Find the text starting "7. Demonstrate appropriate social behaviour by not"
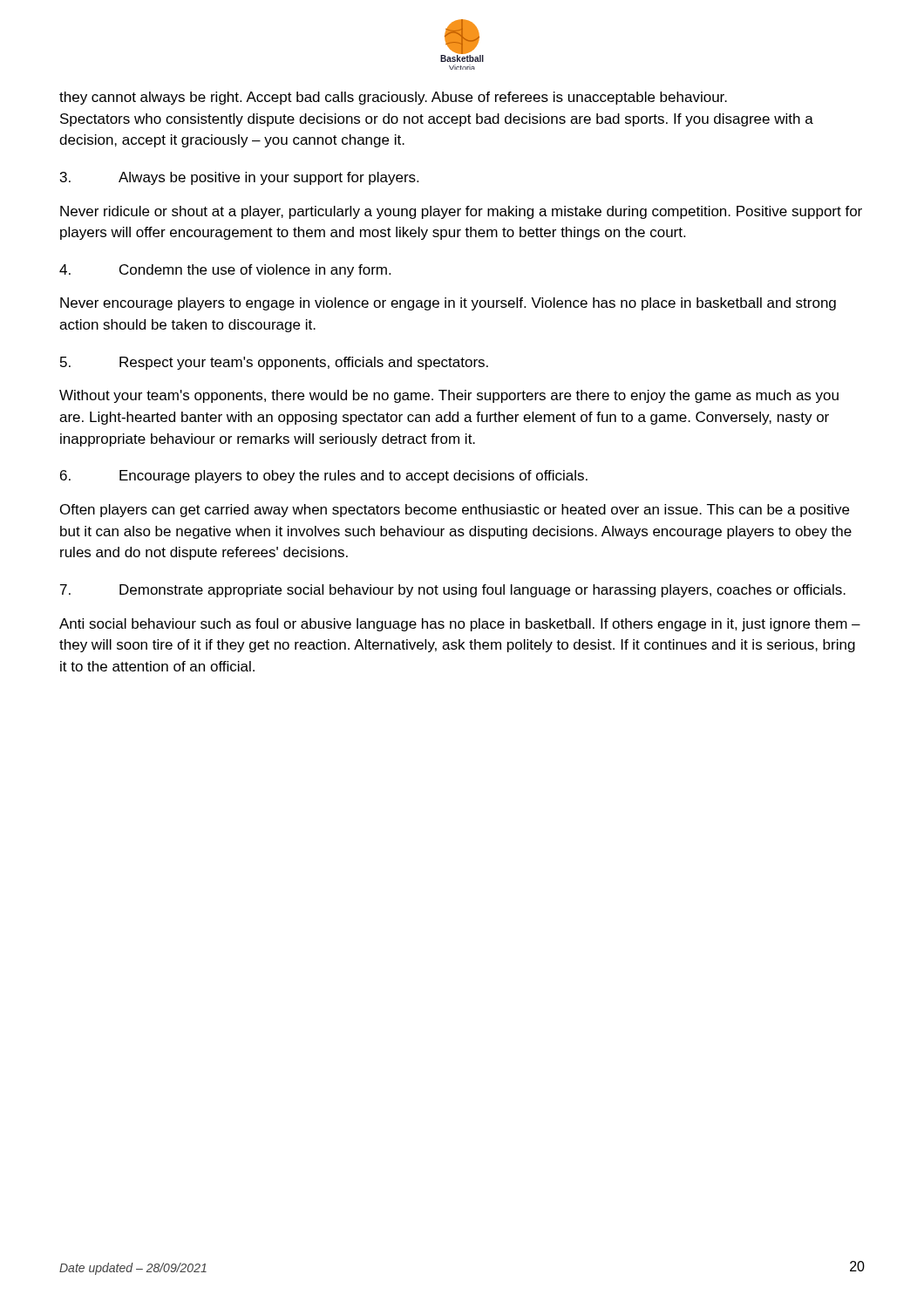The width and height of the screenshot is (924, 1308). (x=462, y=591)
